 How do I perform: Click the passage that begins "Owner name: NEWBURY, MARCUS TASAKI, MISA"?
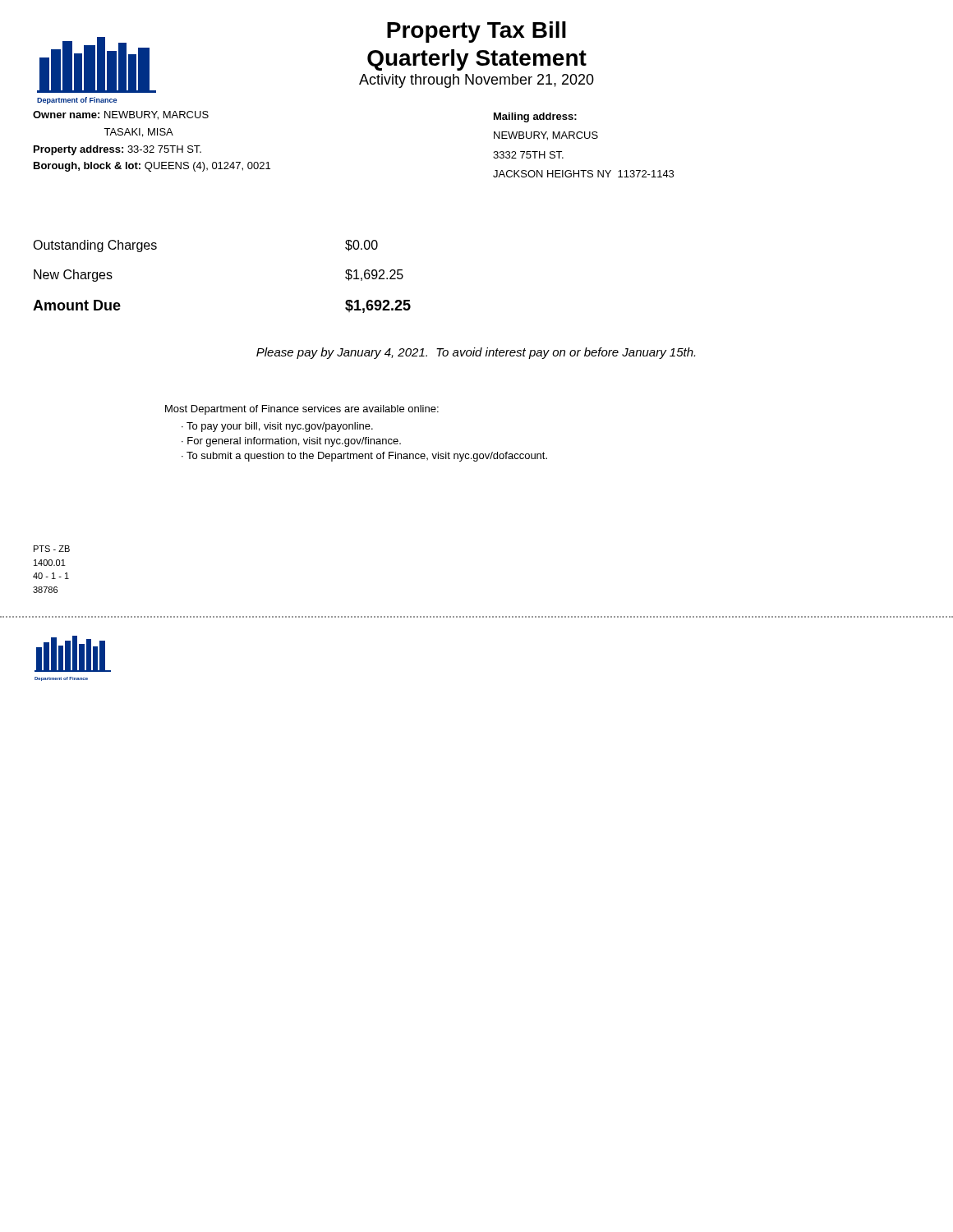[x=152, y=140]
